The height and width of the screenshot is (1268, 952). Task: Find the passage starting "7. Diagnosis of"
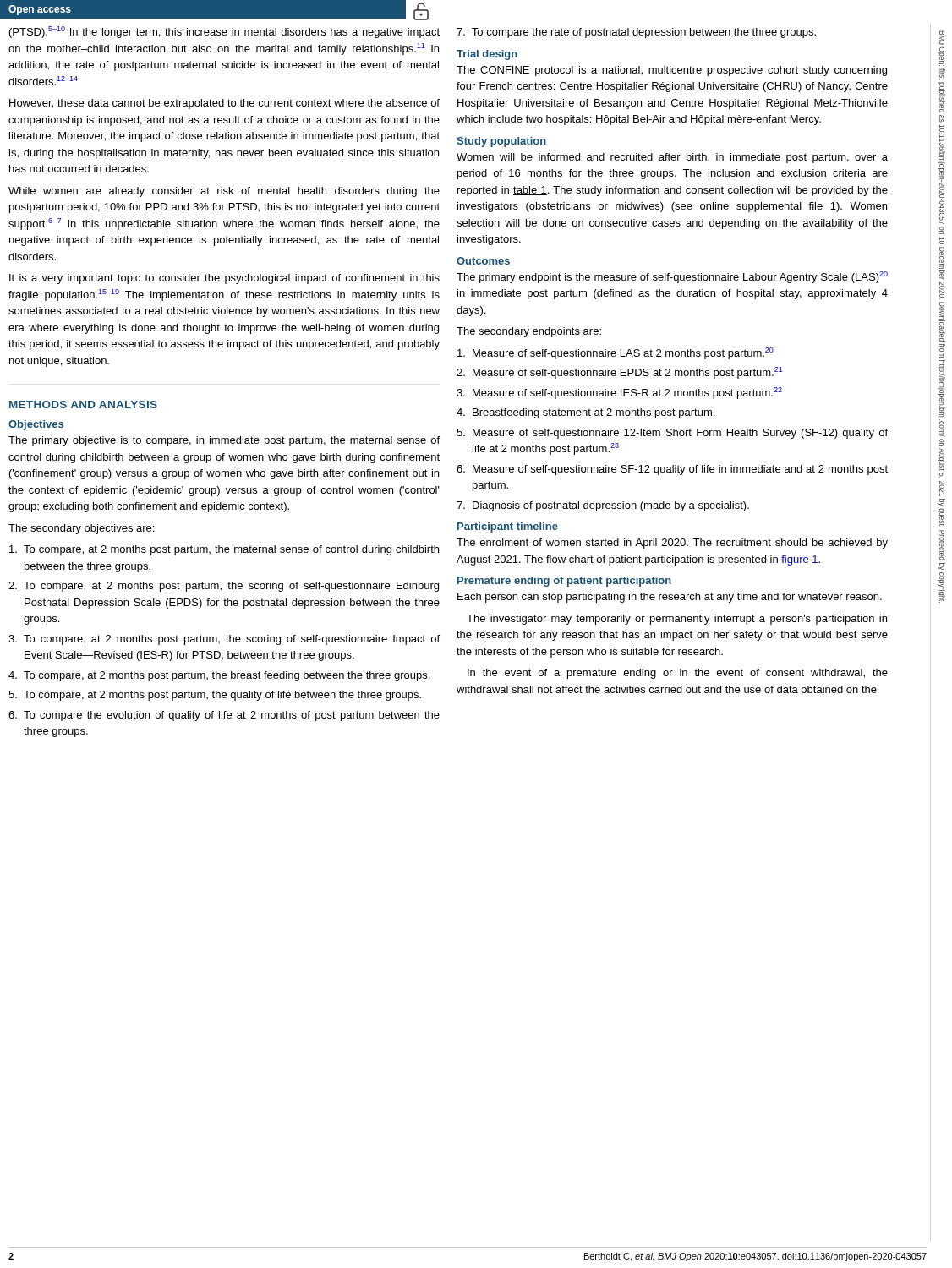coord(603,505)
